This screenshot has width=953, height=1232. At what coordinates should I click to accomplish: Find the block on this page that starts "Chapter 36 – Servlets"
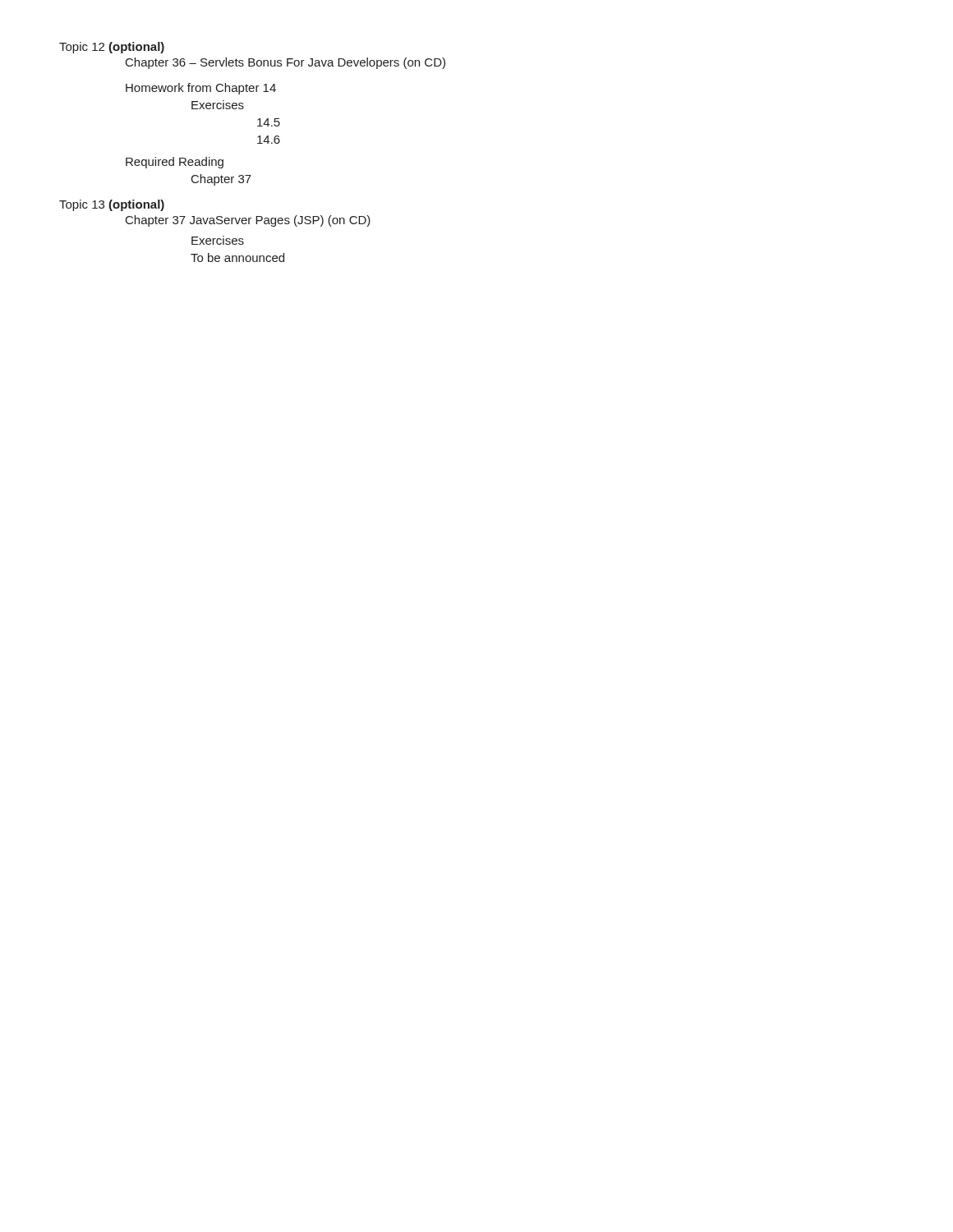[x=285, y=62]
